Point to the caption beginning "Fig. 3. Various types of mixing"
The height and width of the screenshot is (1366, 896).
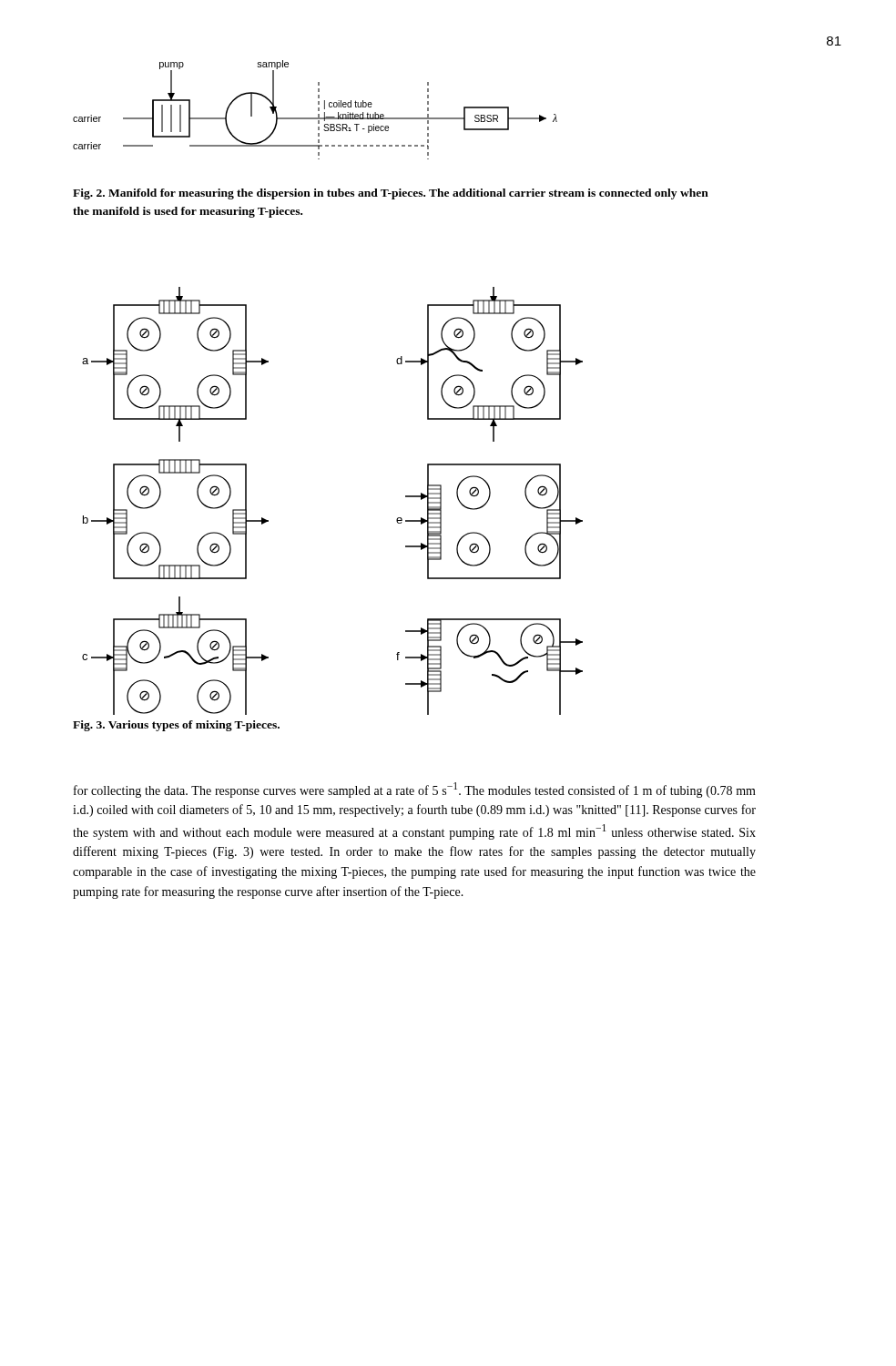(177, 724)
